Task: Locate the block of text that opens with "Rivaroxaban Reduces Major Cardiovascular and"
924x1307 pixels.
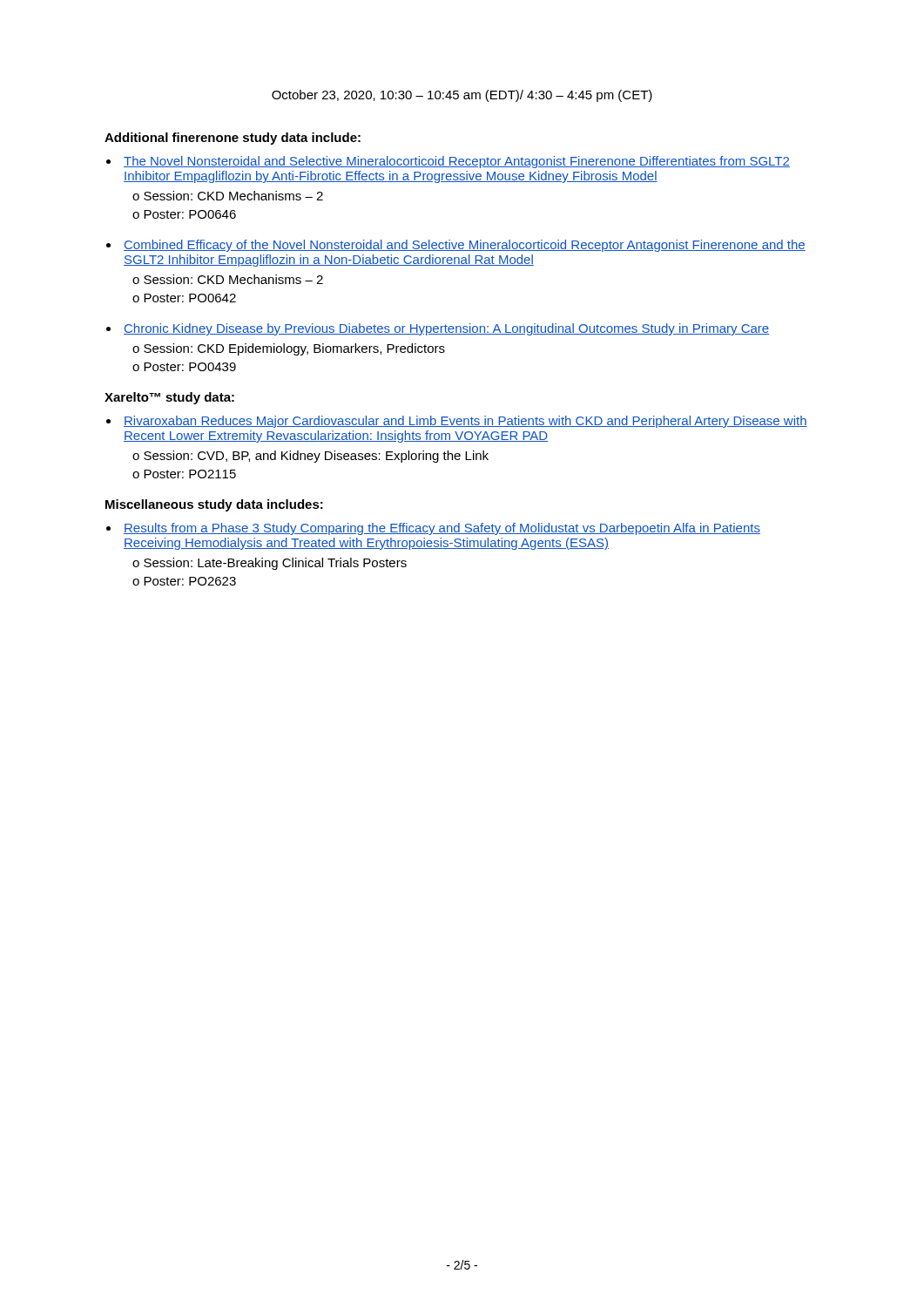Action: tap(472, 447)
